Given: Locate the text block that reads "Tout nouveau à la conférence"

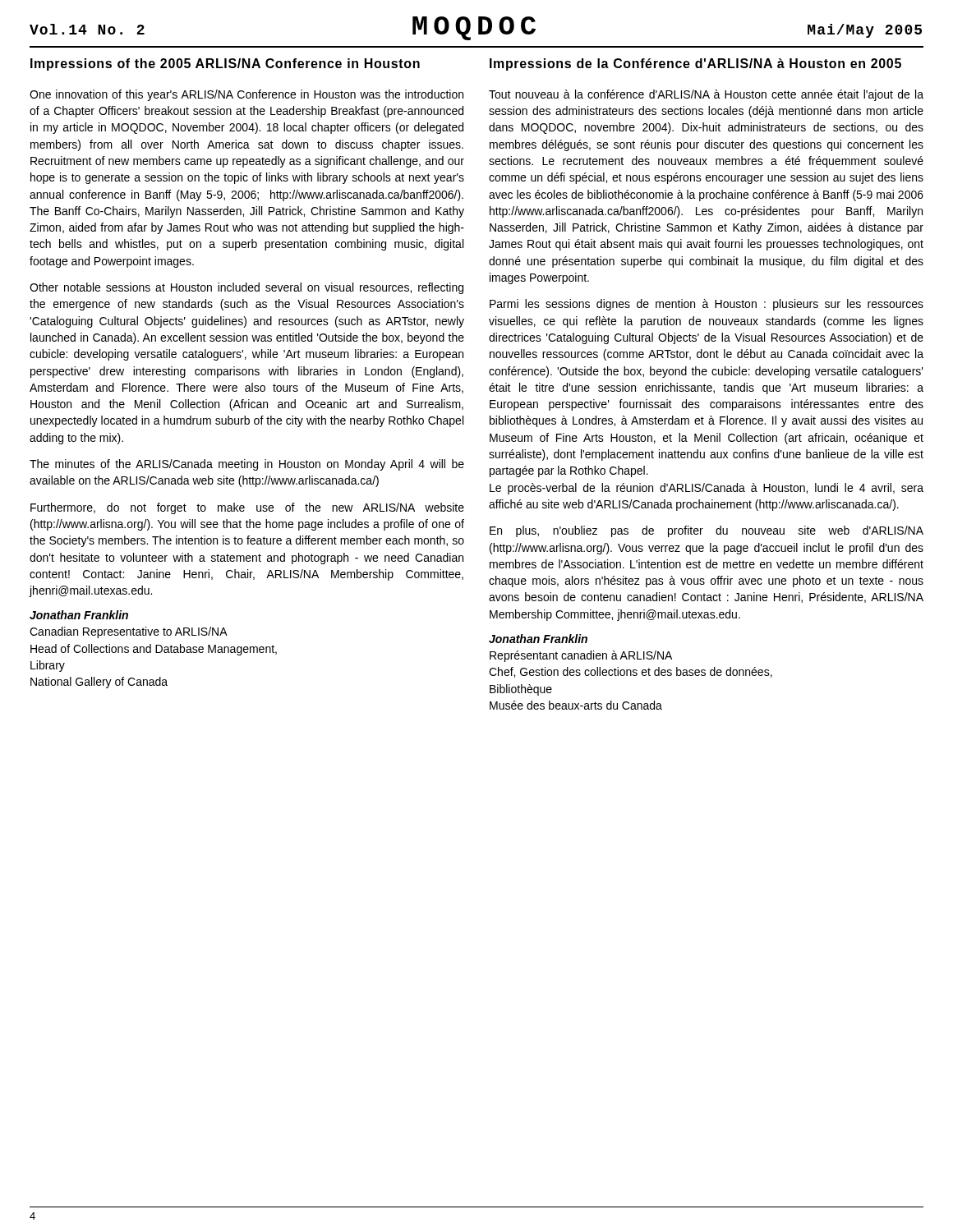Looking at the screenshot, I should pos(706,186).
